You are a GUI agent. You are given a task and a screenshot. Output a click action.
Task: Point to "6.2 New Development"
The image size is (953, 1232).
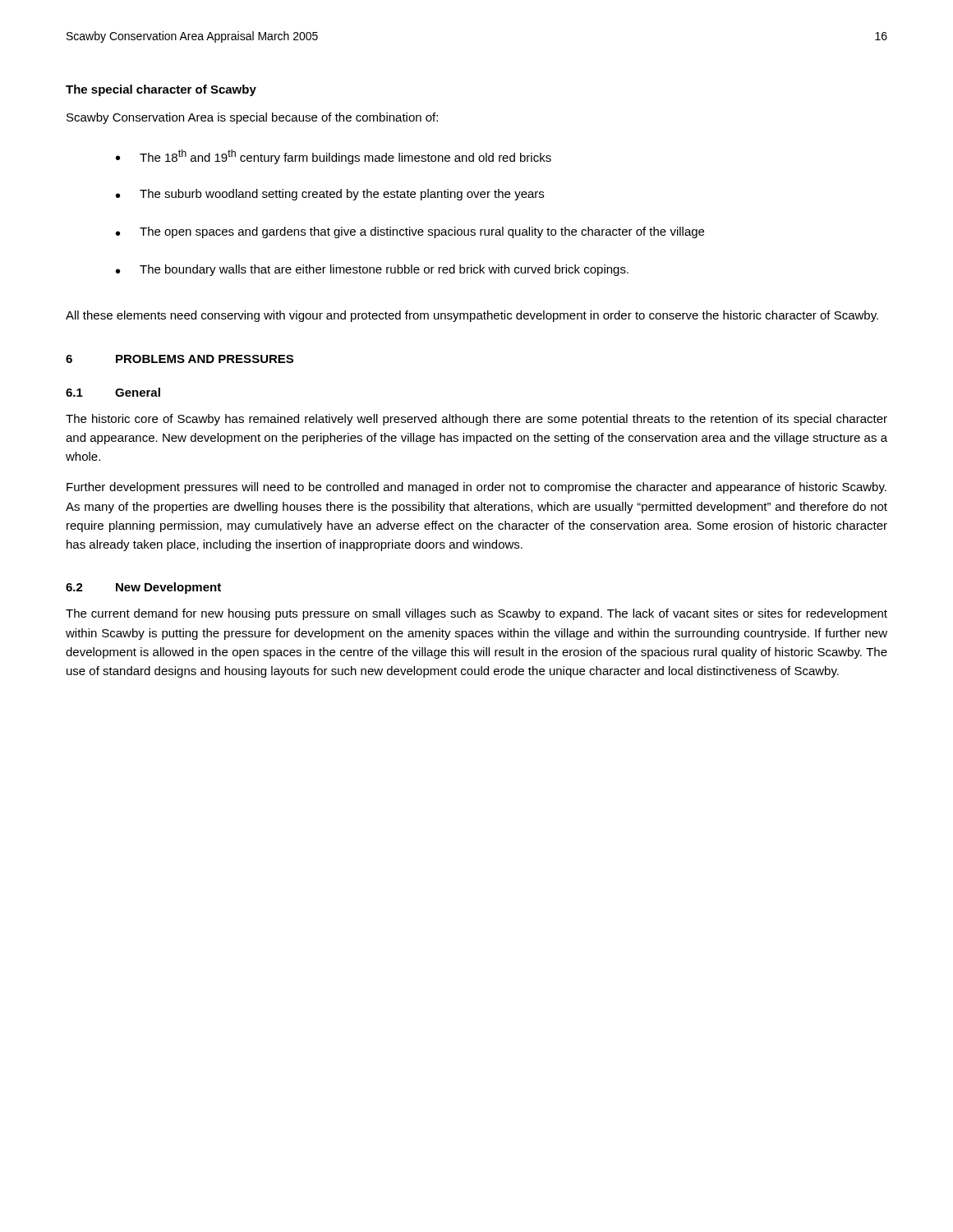coord(143,588)
